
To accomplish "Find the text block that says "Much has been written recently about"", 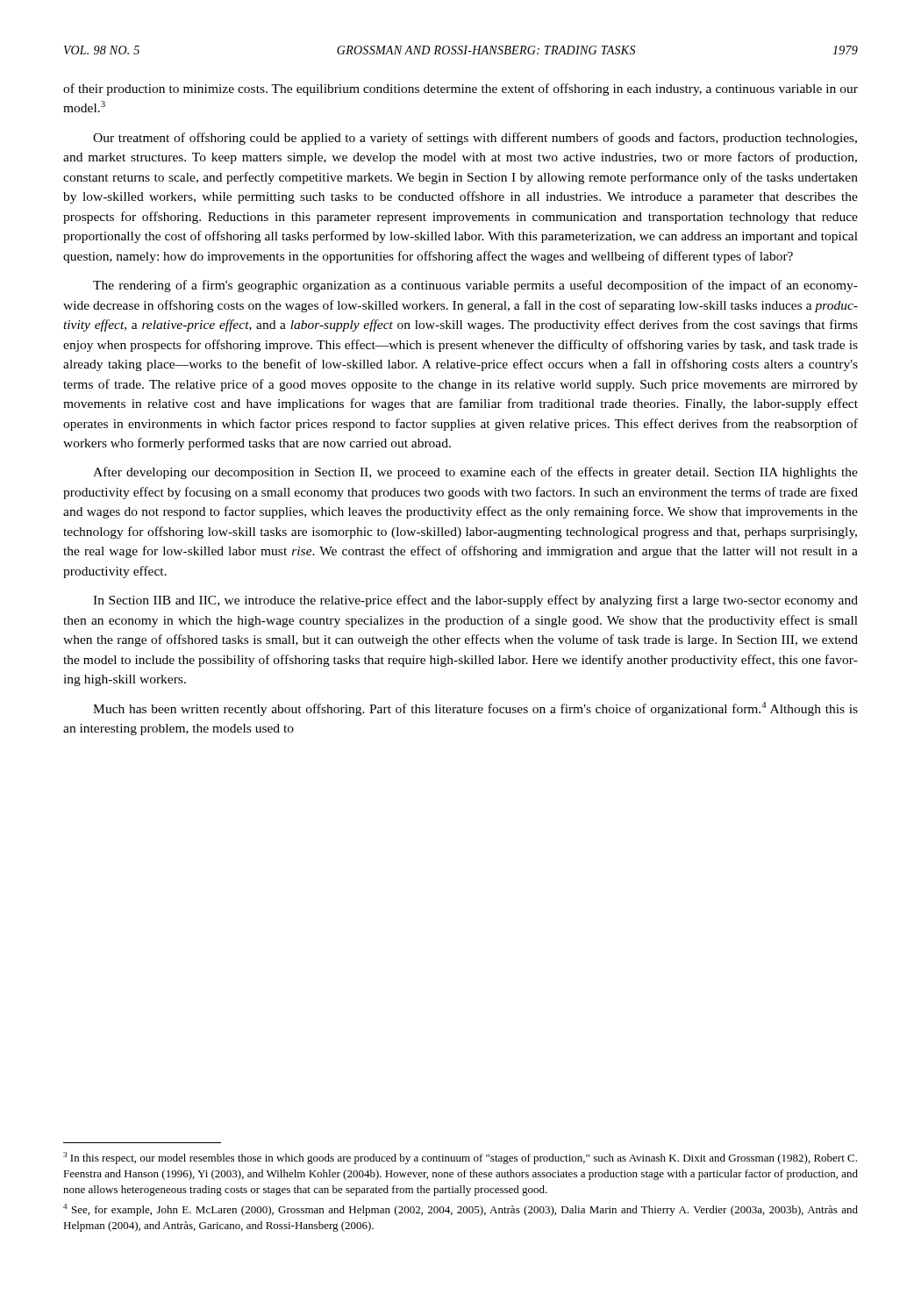I will [x=460, y=719].
